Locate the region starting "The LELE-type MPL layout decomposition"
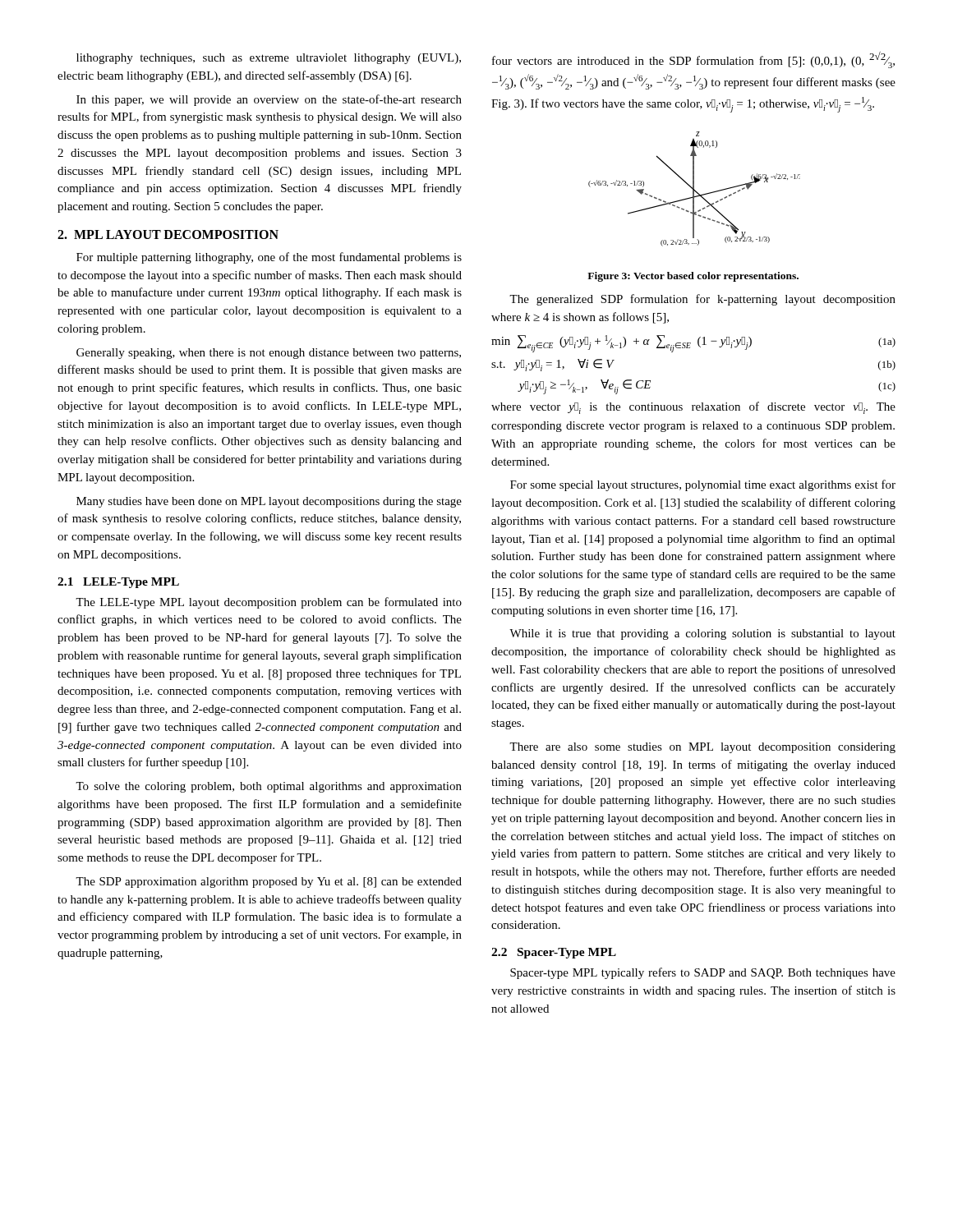The image size is (953, 1232). [x=260, y=778]
